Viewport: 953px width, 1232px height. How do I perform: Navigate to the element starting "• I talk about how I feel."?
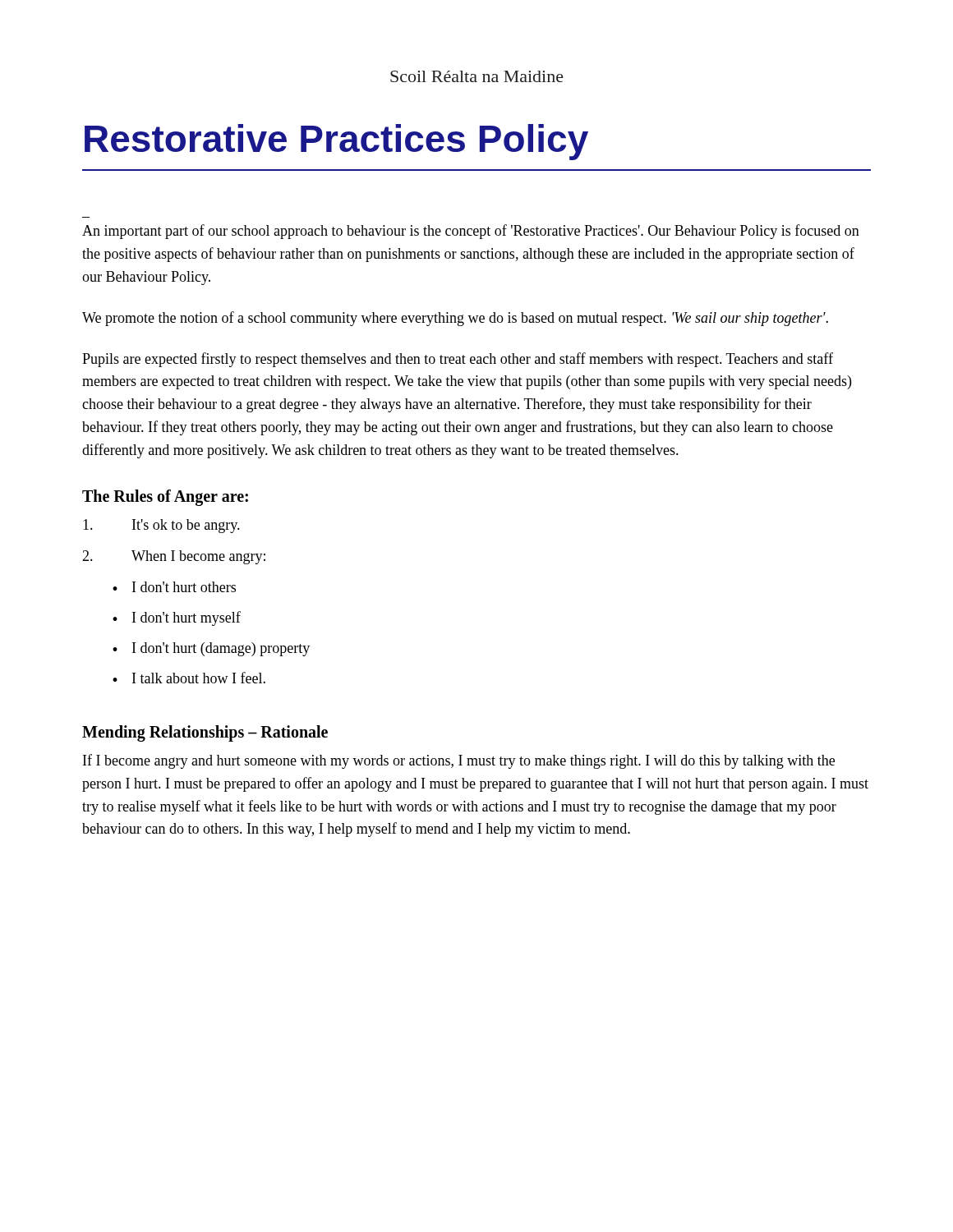182,680
